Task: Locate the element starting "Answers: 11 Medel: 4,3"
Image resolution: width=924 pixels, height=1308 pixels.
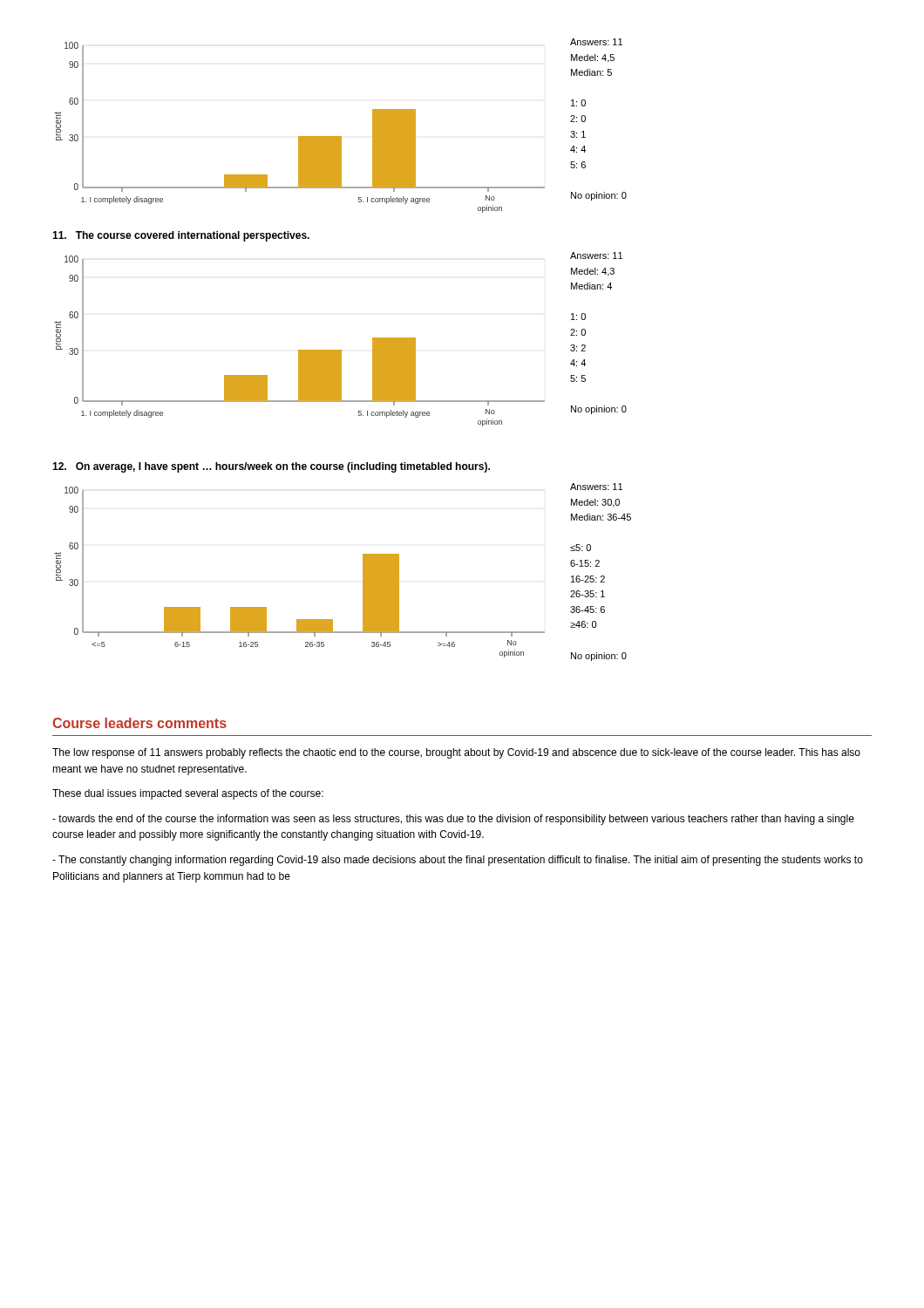Action: 596,255
